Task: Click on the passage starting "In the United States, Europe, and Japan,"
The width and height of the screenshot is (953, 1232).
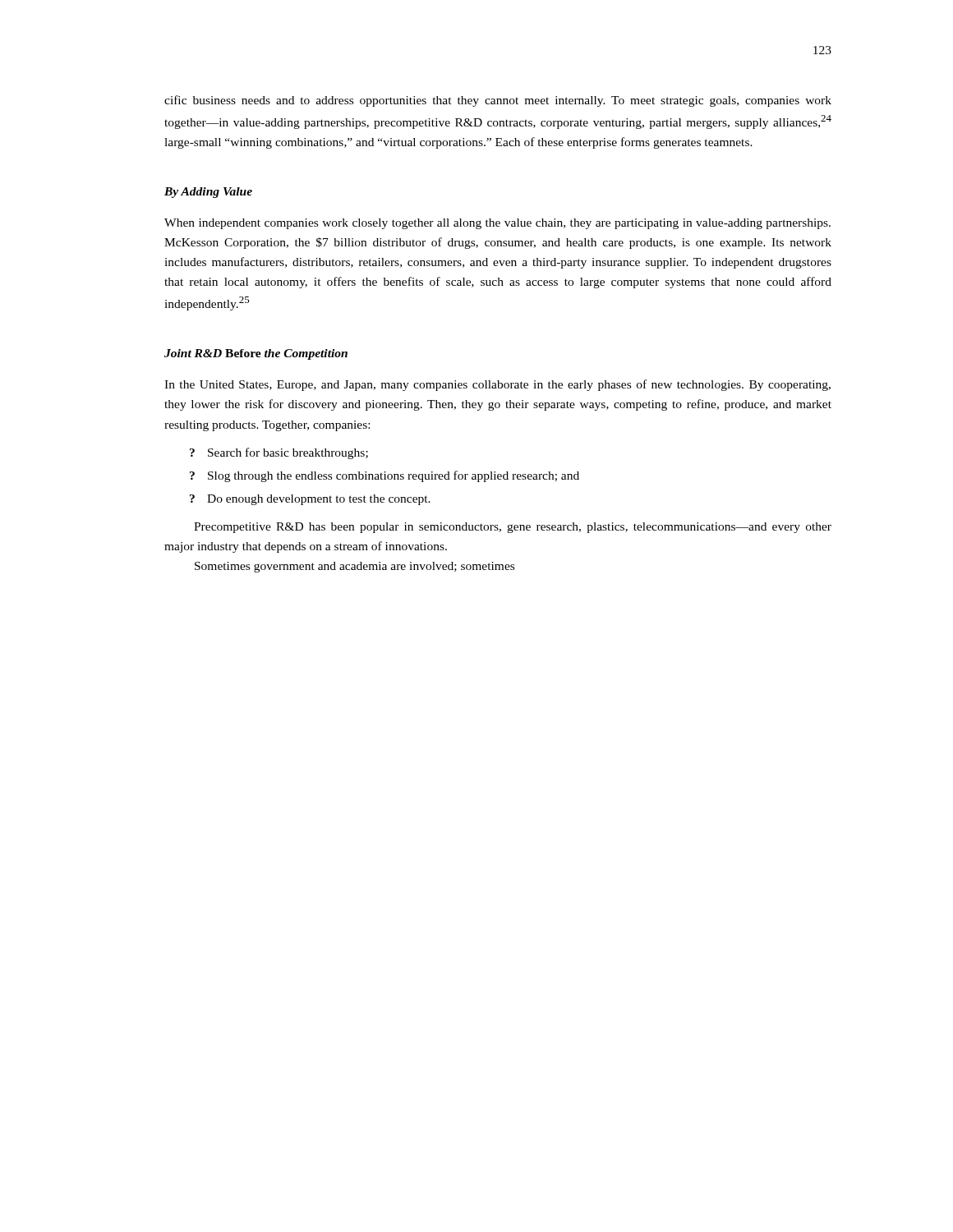Action: [498, 404]
